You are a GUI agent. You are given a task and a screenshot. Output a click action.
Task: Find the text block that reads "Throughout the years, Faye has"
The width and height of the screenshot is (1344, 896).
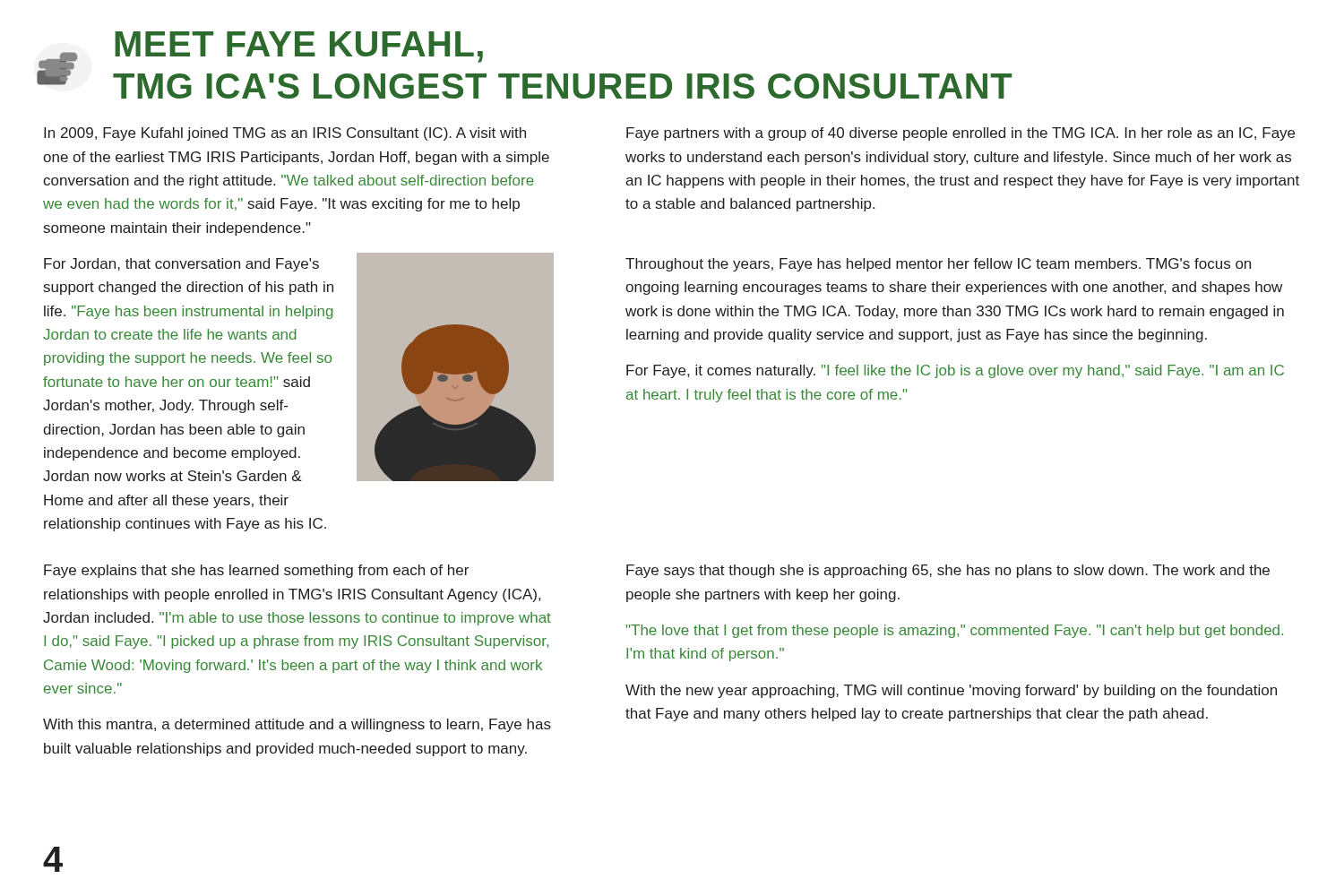pyautogui.click(x=963, y=330)
